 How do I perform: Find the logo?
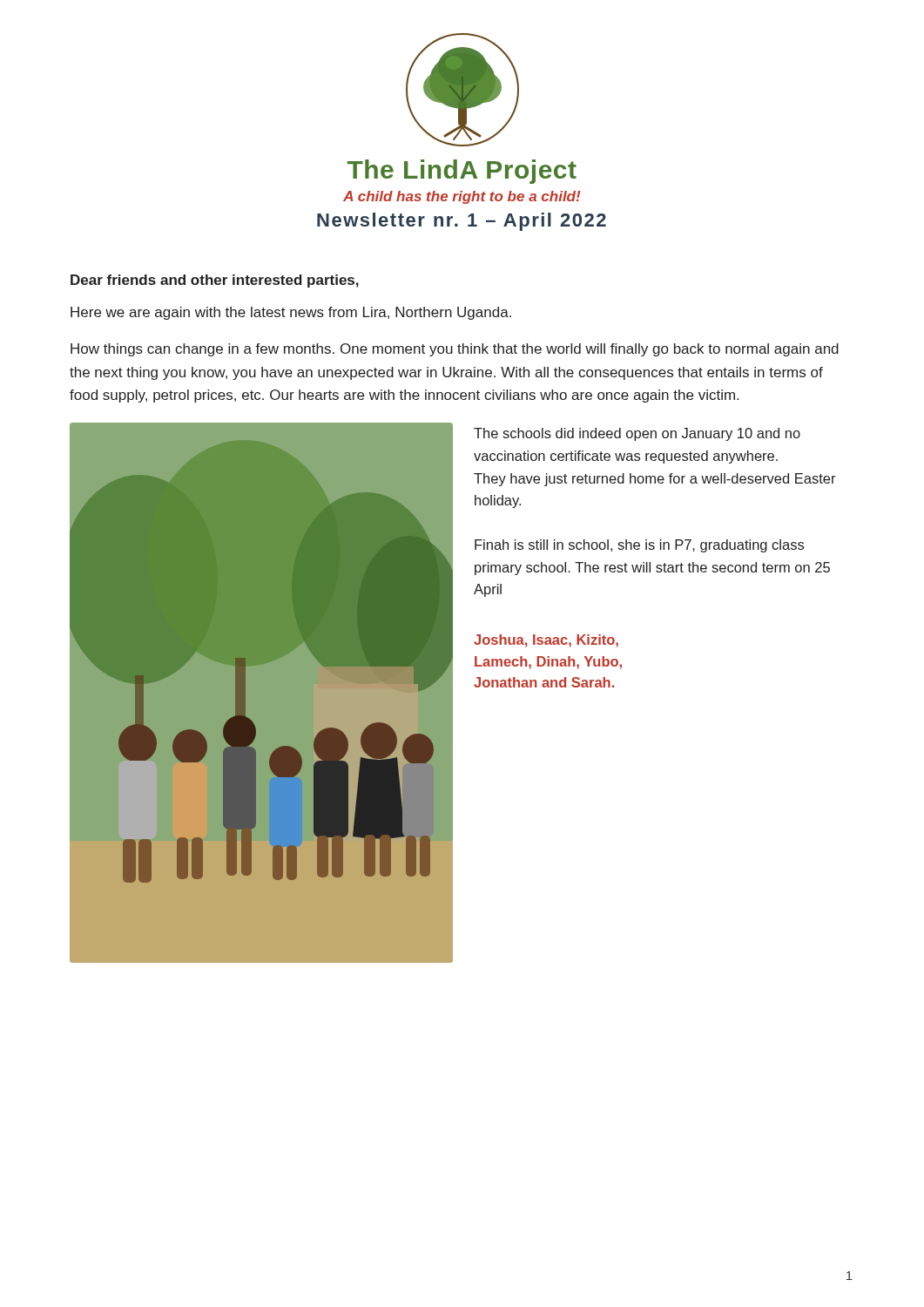pos(462,120)
